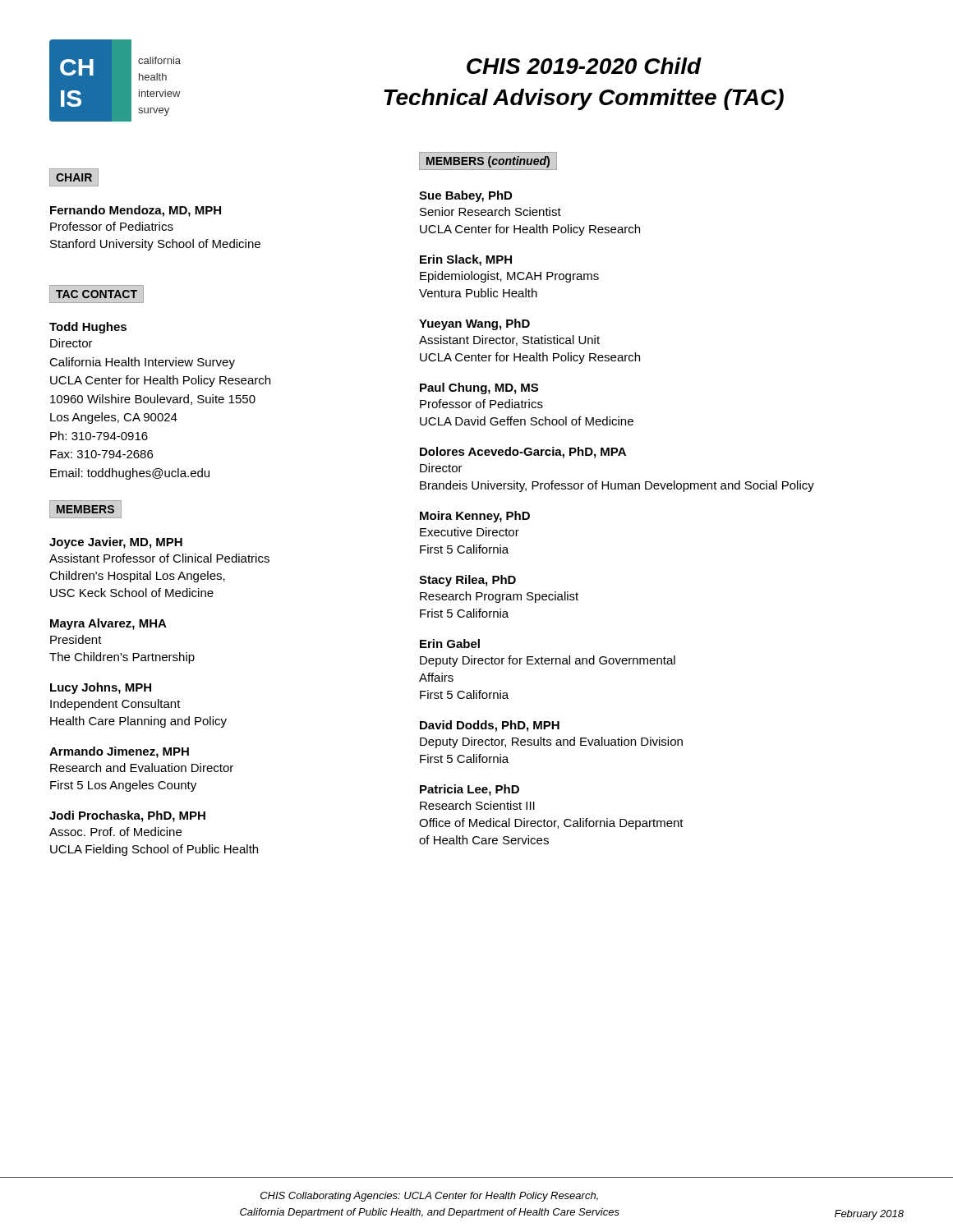Where is the title that starts "CHIS 2019-2020 ChildTechnical Advisory Committee"?

(x=583, y=82)
